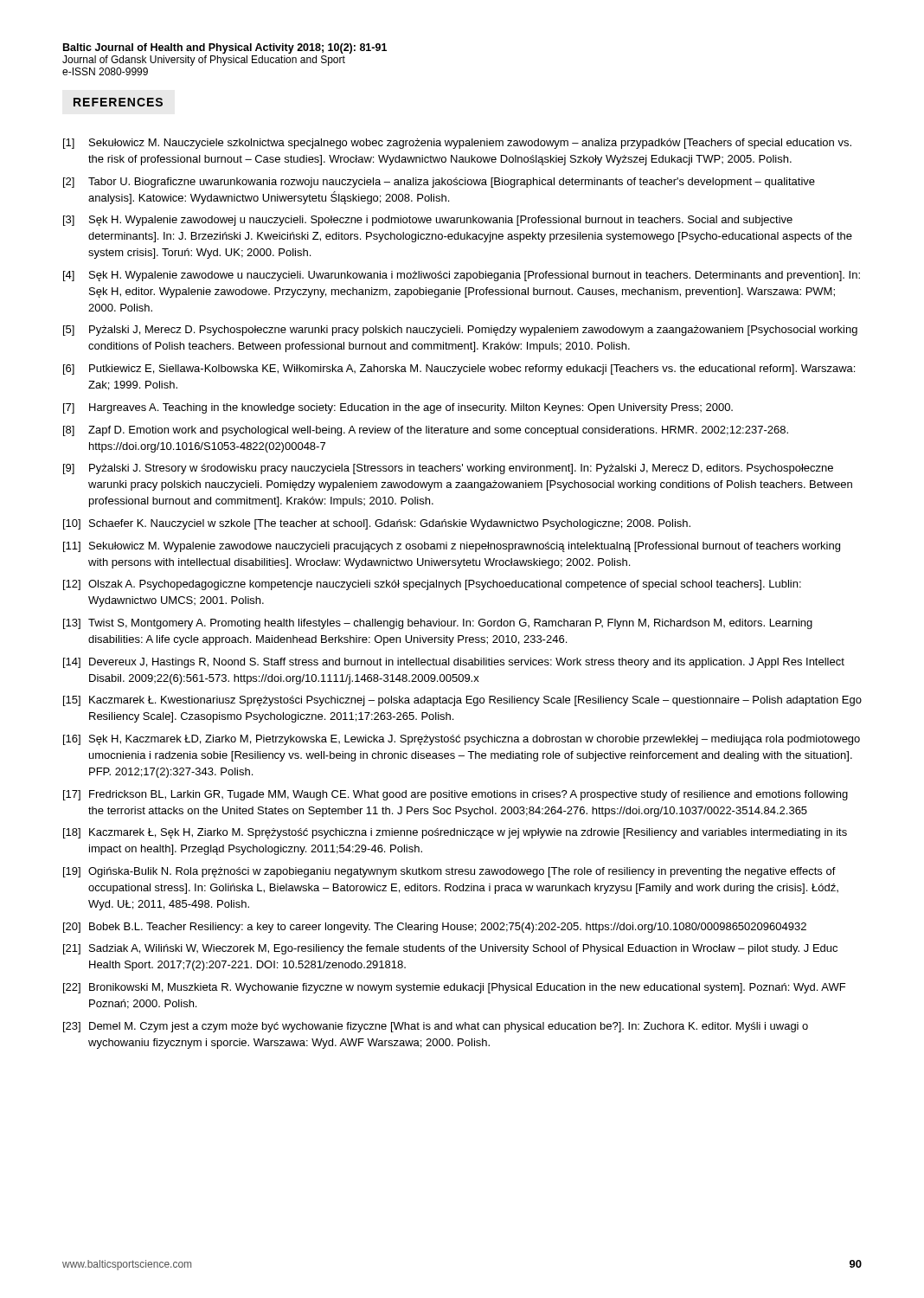Click on the text starting "[2] Tabor U. Biograficzne uwarunkowania rozwoju"
924x1298 pixels.
462,190
